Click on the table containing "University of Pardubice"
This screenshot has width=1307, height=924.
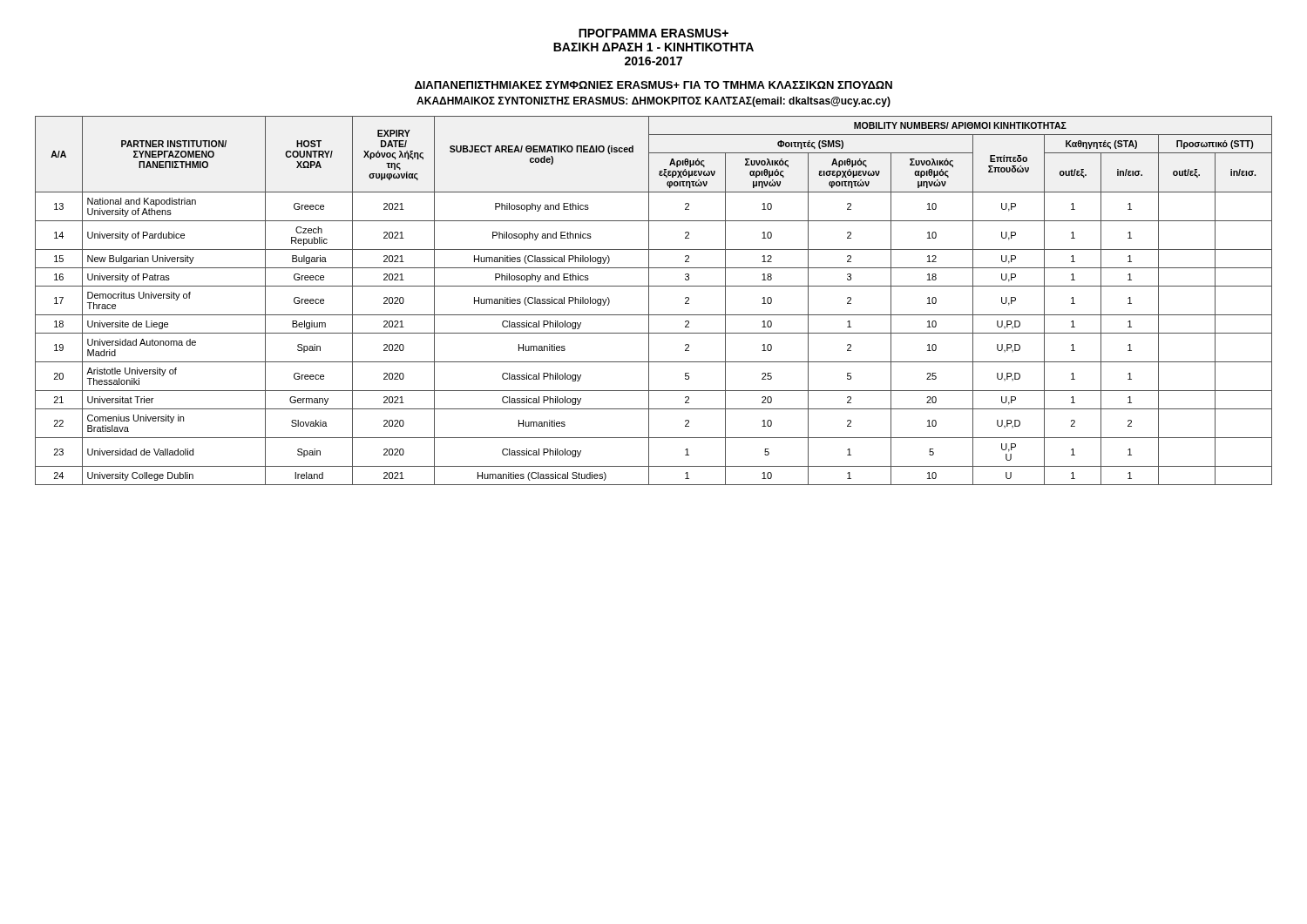654,300
